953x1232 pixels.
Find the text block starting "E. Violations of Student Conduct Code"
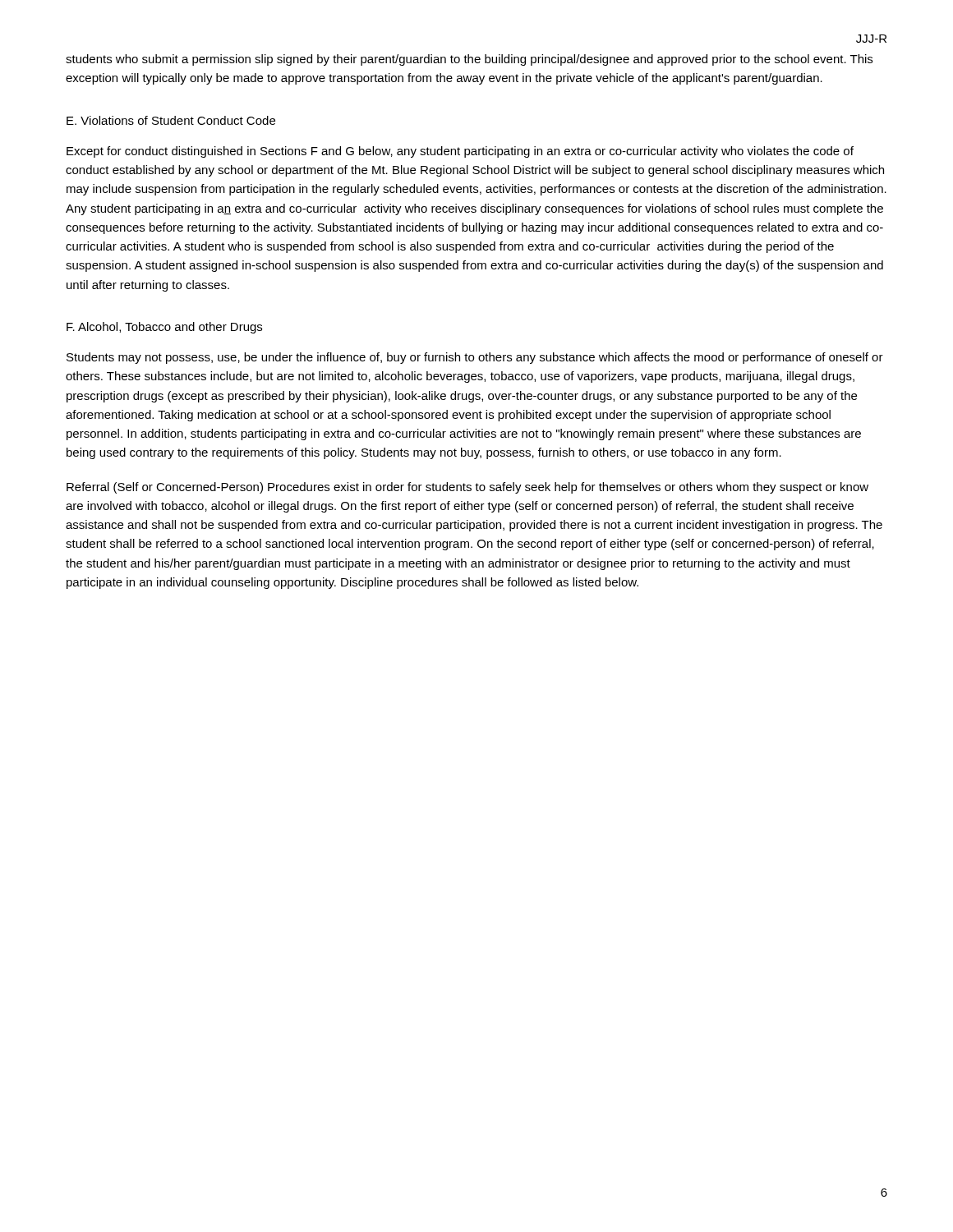click(x=171, y=120)
